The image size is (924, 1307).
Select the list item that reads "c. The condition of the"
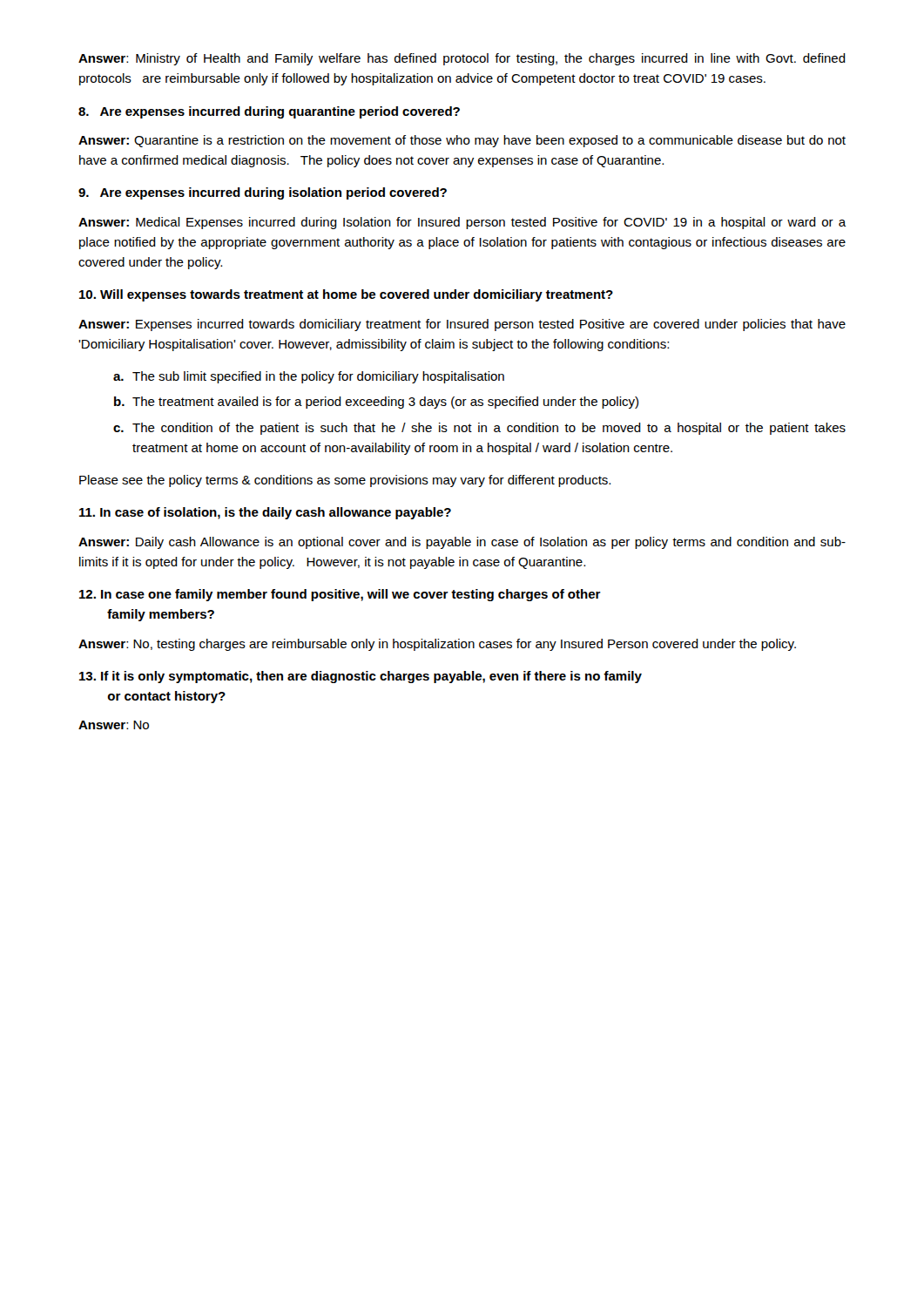point(479,437)
